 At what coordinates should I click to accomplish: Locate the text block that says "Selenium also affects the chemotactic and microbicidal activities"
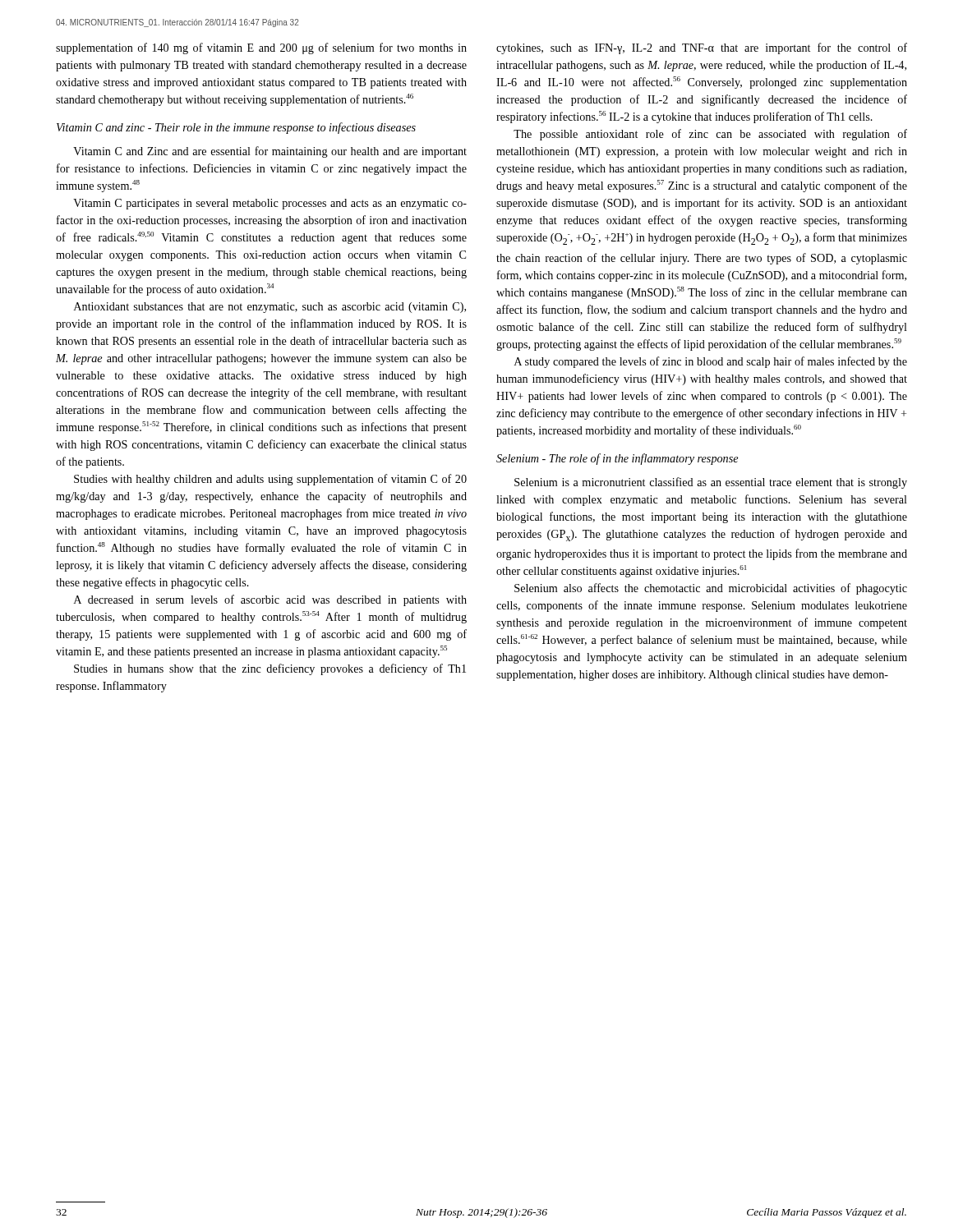(x=702, y=632)
